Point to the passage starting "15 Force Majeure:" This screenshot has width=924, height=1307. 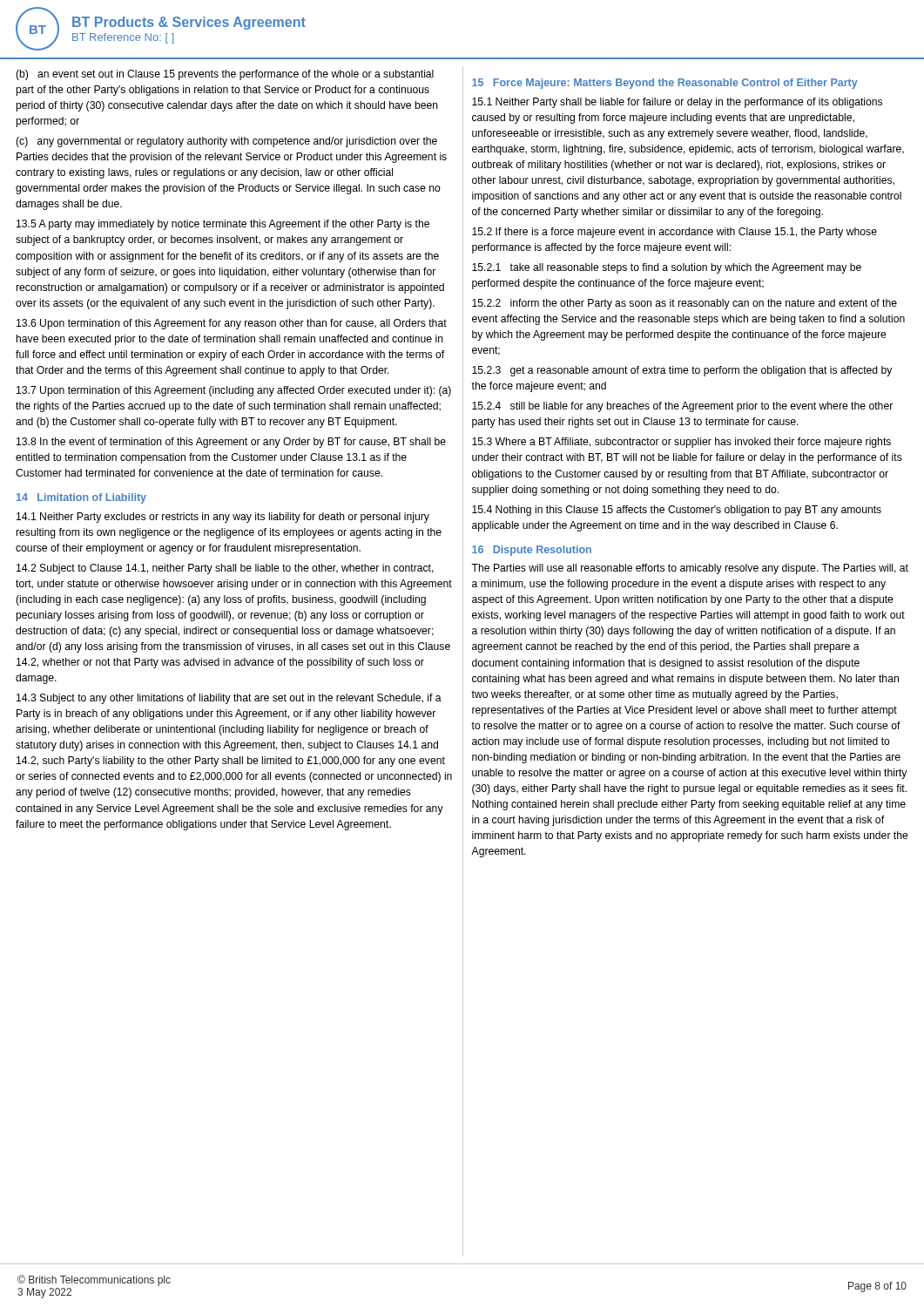click(690, 83)
